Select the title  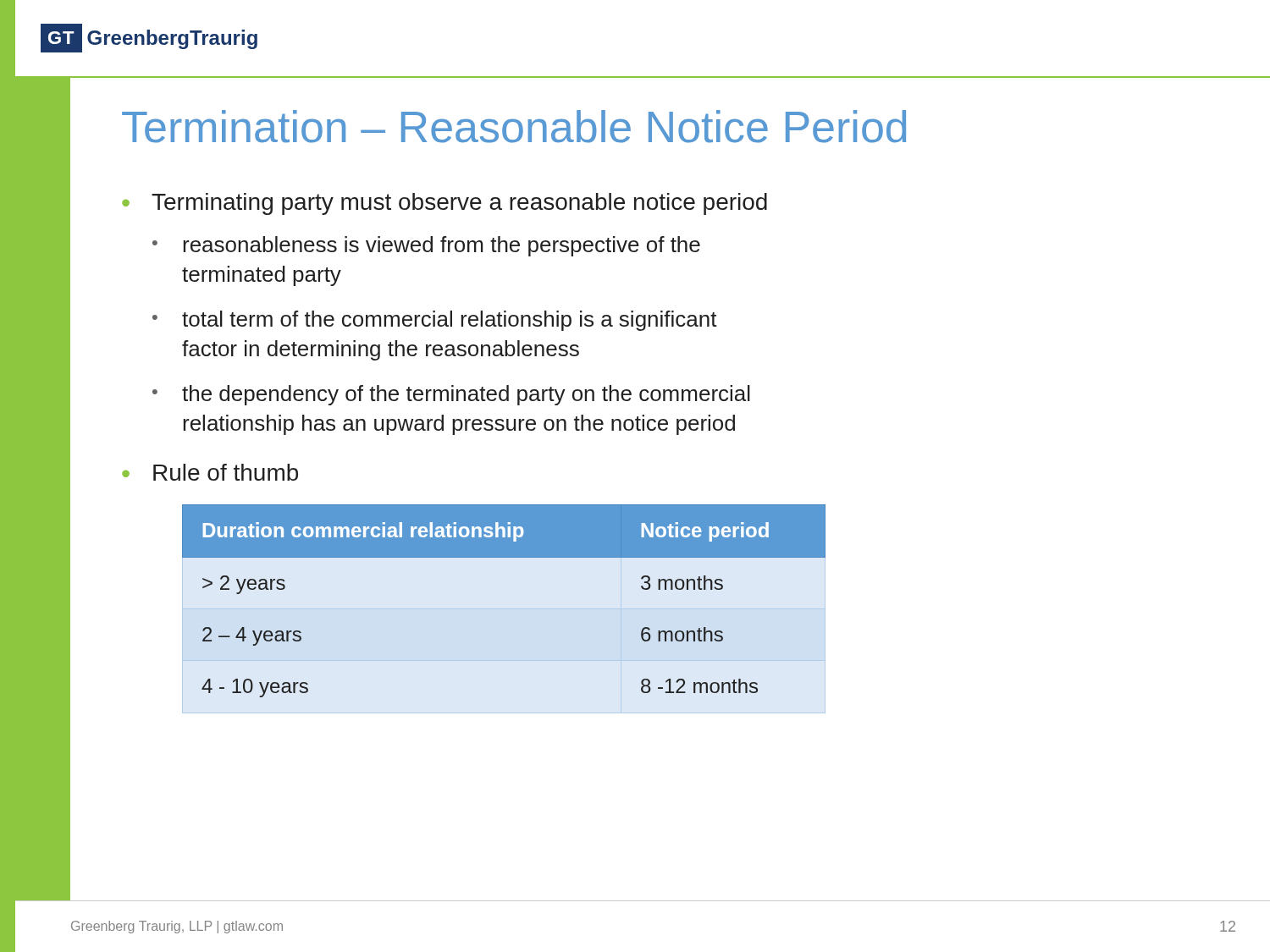670,127
